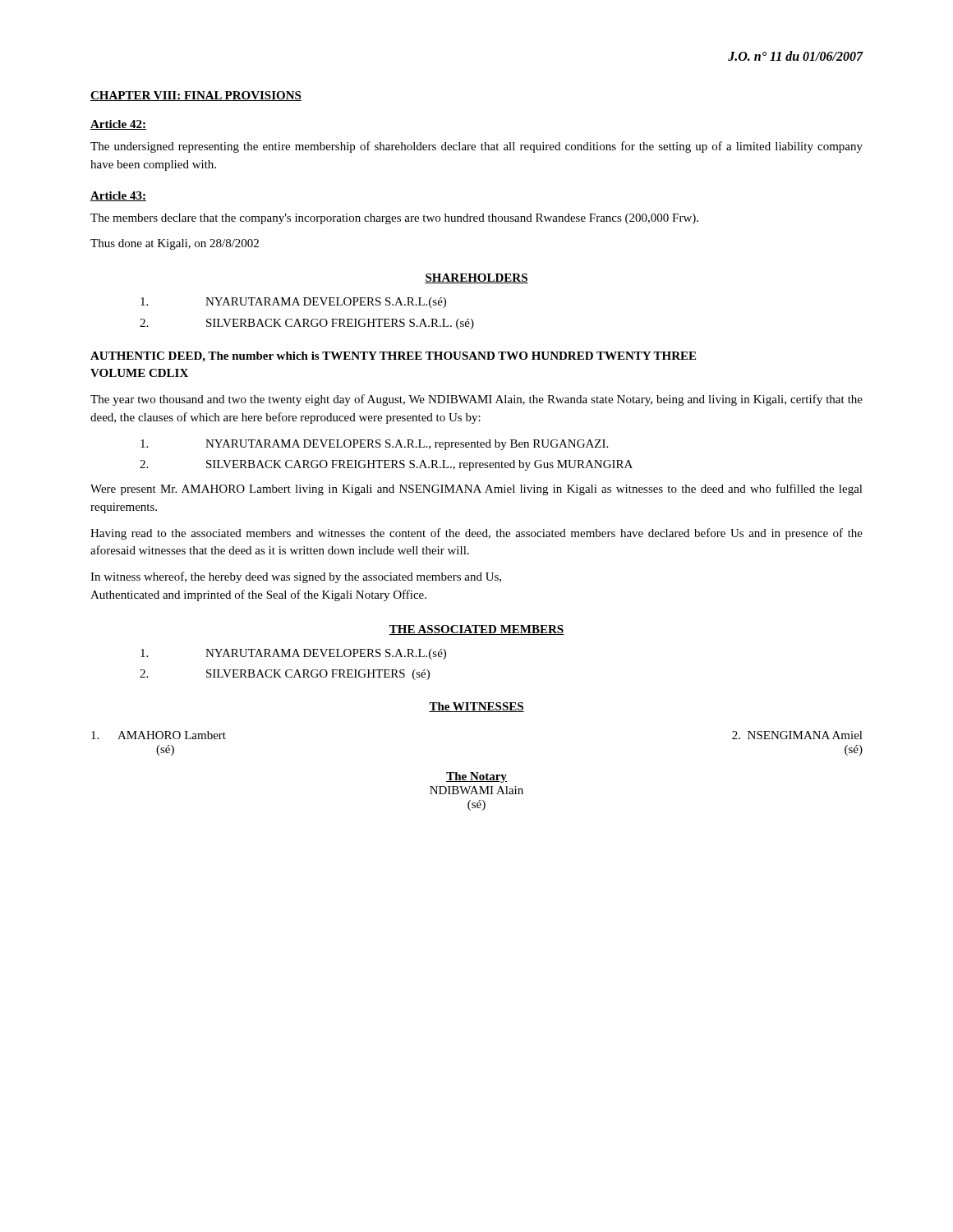Navigate to the text starting "2. SILVERBACK CARGO FREIGHTERS S.A.R.L., represented"
This screenshot has width=953, height=1232.
point(476,465)
